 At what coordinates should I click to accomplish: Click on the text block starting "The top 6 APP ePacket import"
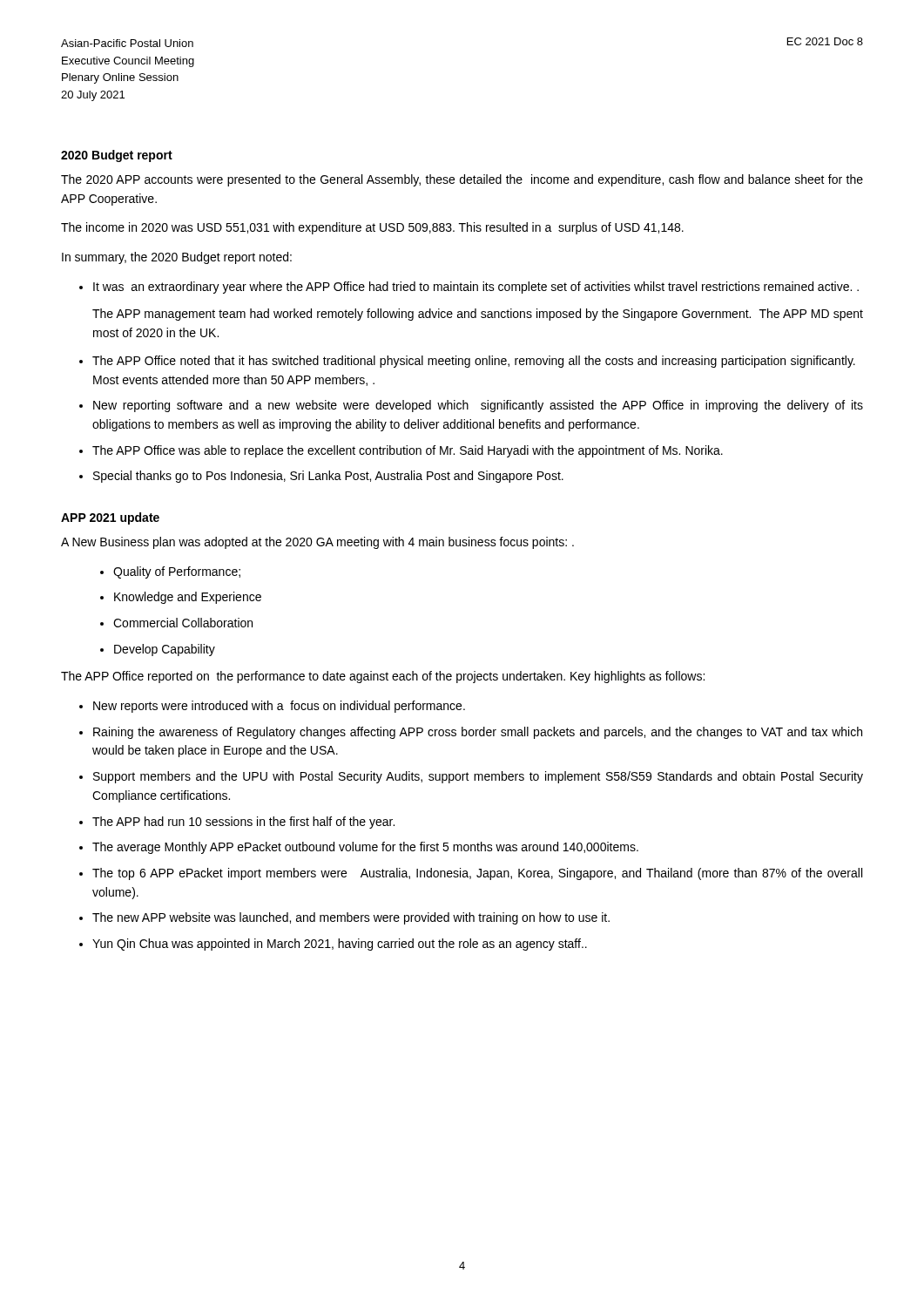pyautogui.click(x=478, y=882)
